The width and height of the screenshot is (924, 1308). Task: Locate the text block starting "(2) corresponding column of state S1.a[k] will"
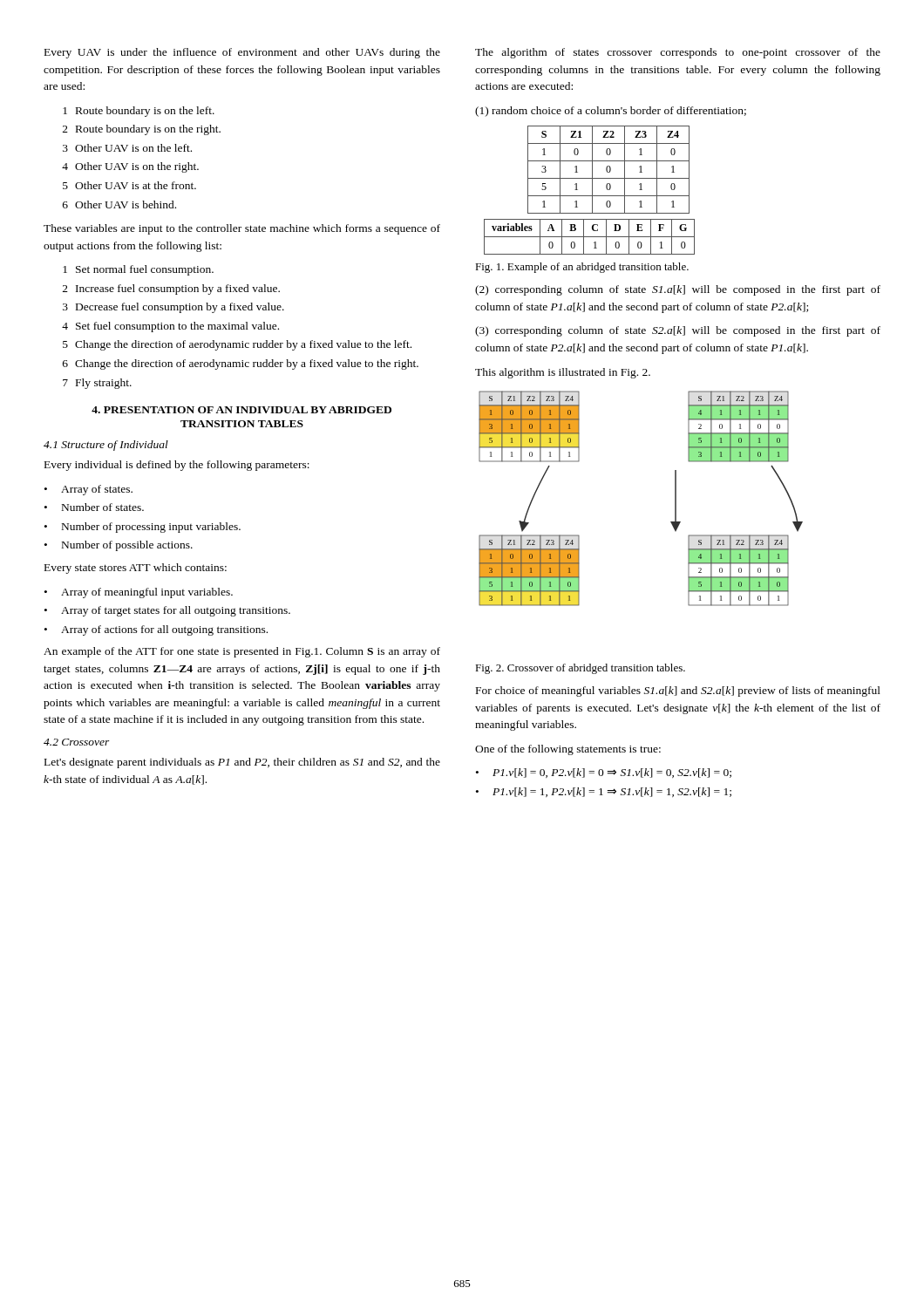[x=678, y=298]
